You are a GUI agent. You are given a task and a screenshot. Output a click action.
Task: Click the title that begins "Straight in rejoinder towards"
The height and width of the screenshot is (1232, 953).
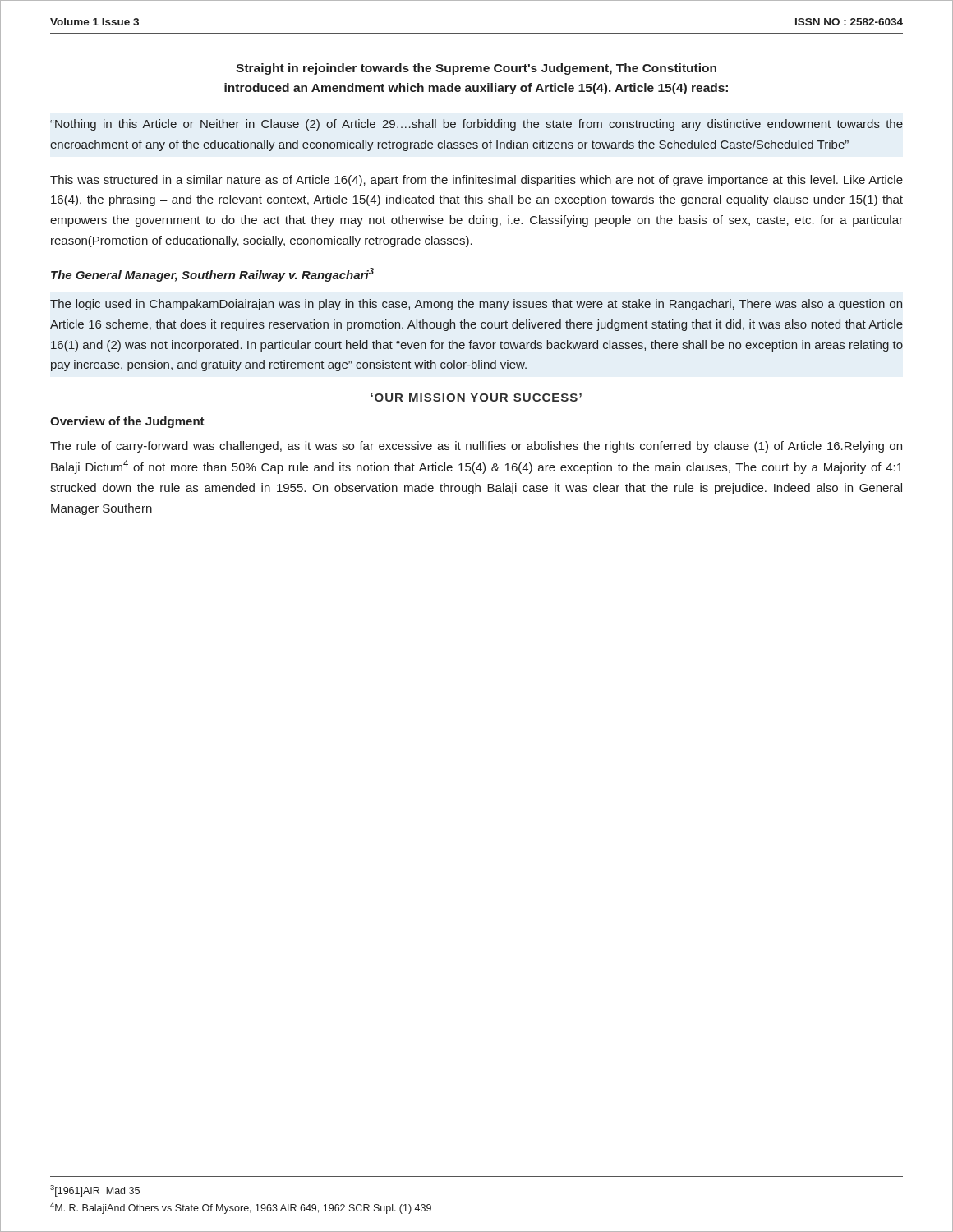(x=476, y=78)
